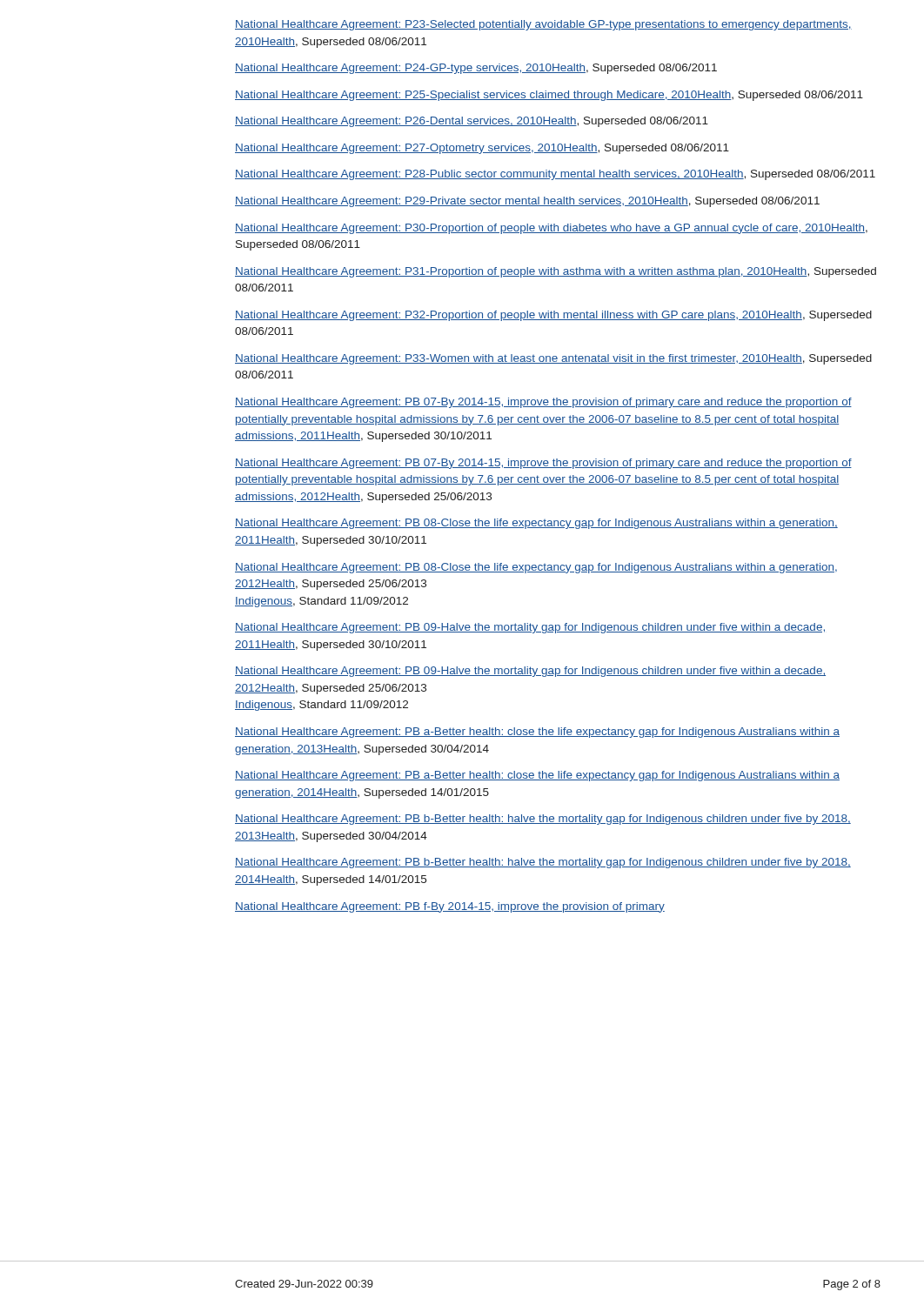Image resolution: width=924 pixels, height=1305 pixels.
Task: Find the block starting "National Healthcare Agreement: P31-Proportion of"
Action: pyautogui.click(x=556, y=279)
